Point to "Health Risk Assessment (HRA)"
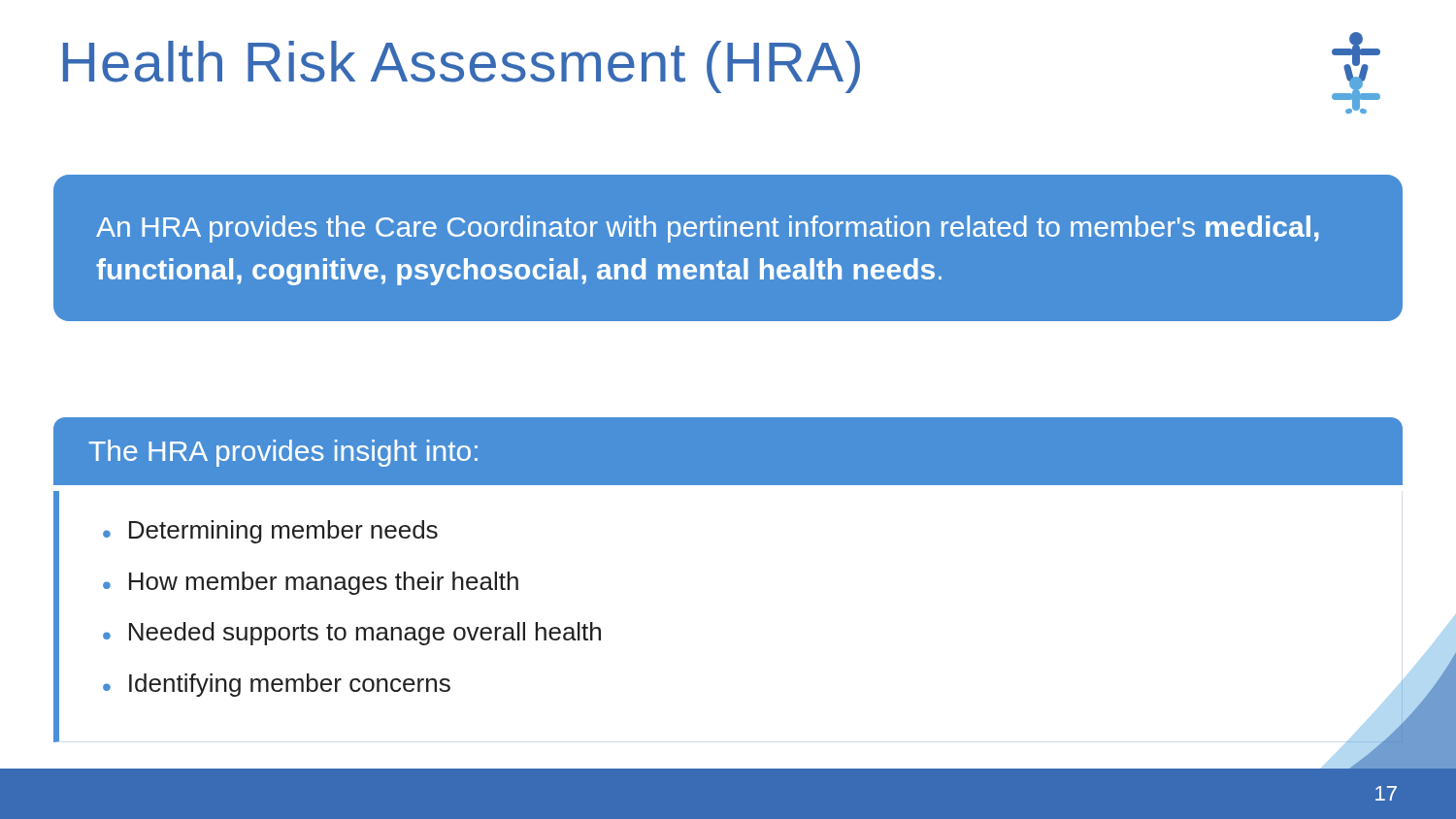The width and height of the screenshot is (1456, 819). tap(592, 62)
